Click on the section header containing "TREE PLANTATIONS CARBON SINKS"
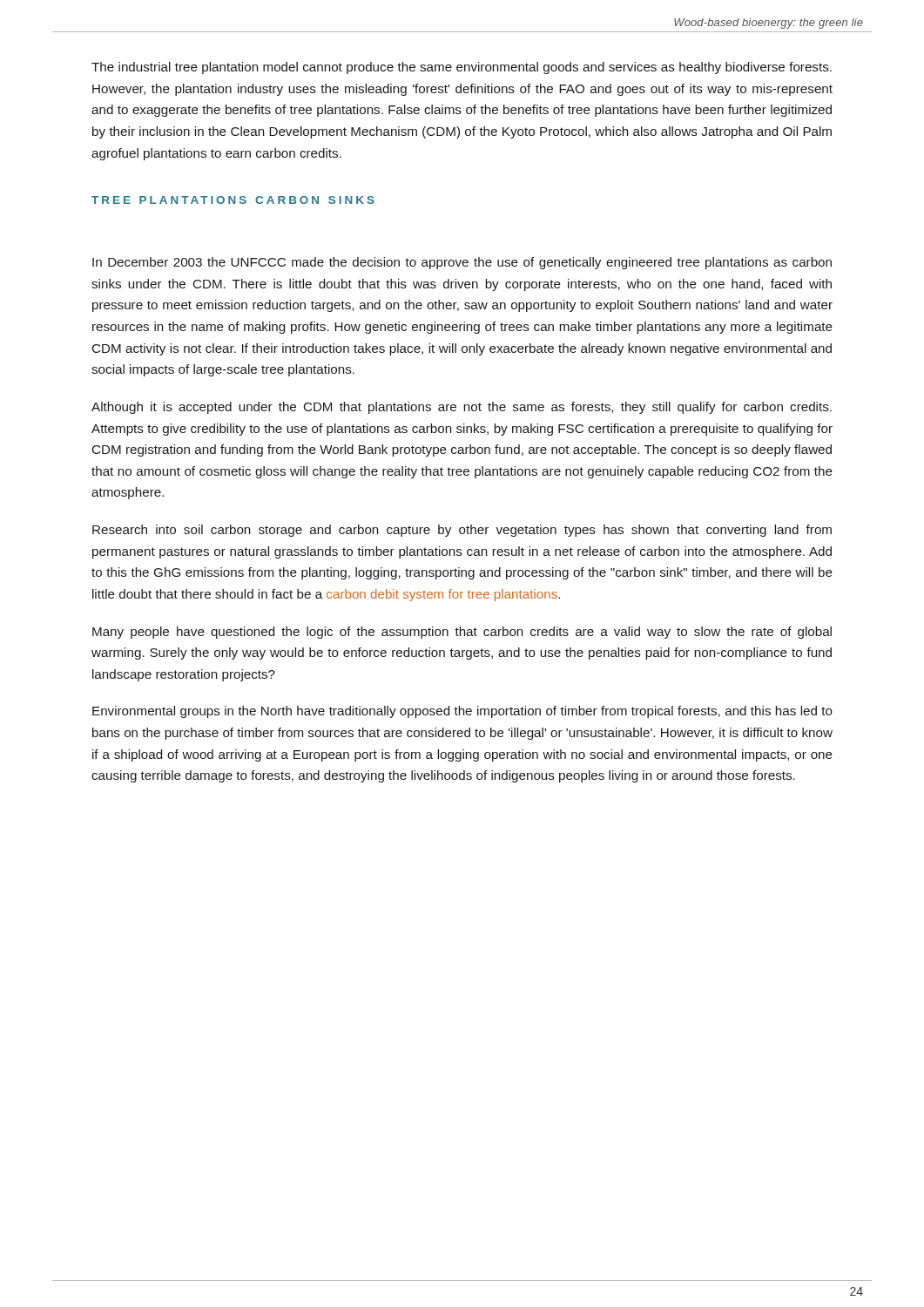The width and height of the screenshot is (924, 1307). click(x=234, y=200)
